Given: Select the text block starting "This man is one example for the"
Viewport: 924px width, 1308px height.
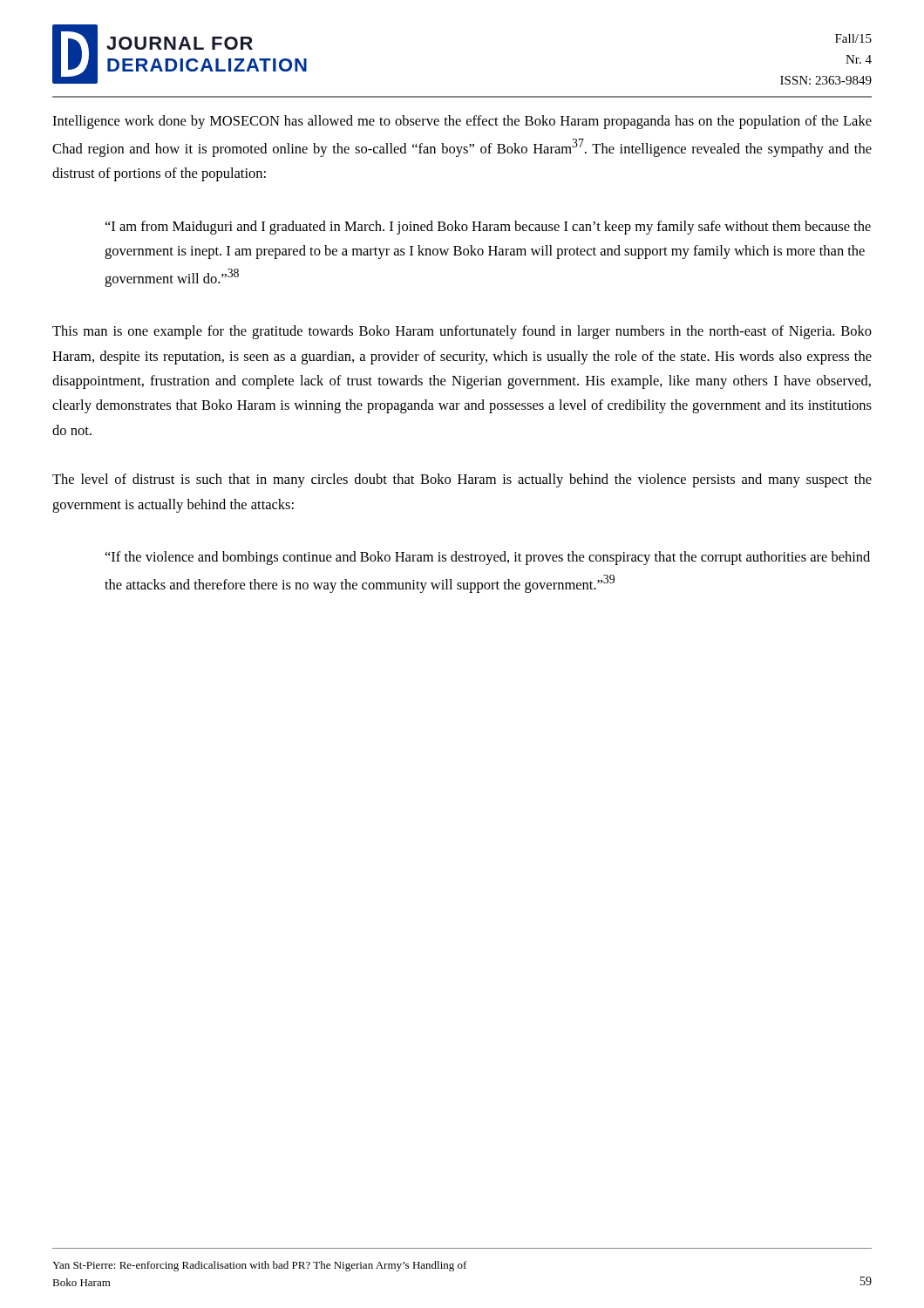Looking at the screenshot, I should point(462,381).
